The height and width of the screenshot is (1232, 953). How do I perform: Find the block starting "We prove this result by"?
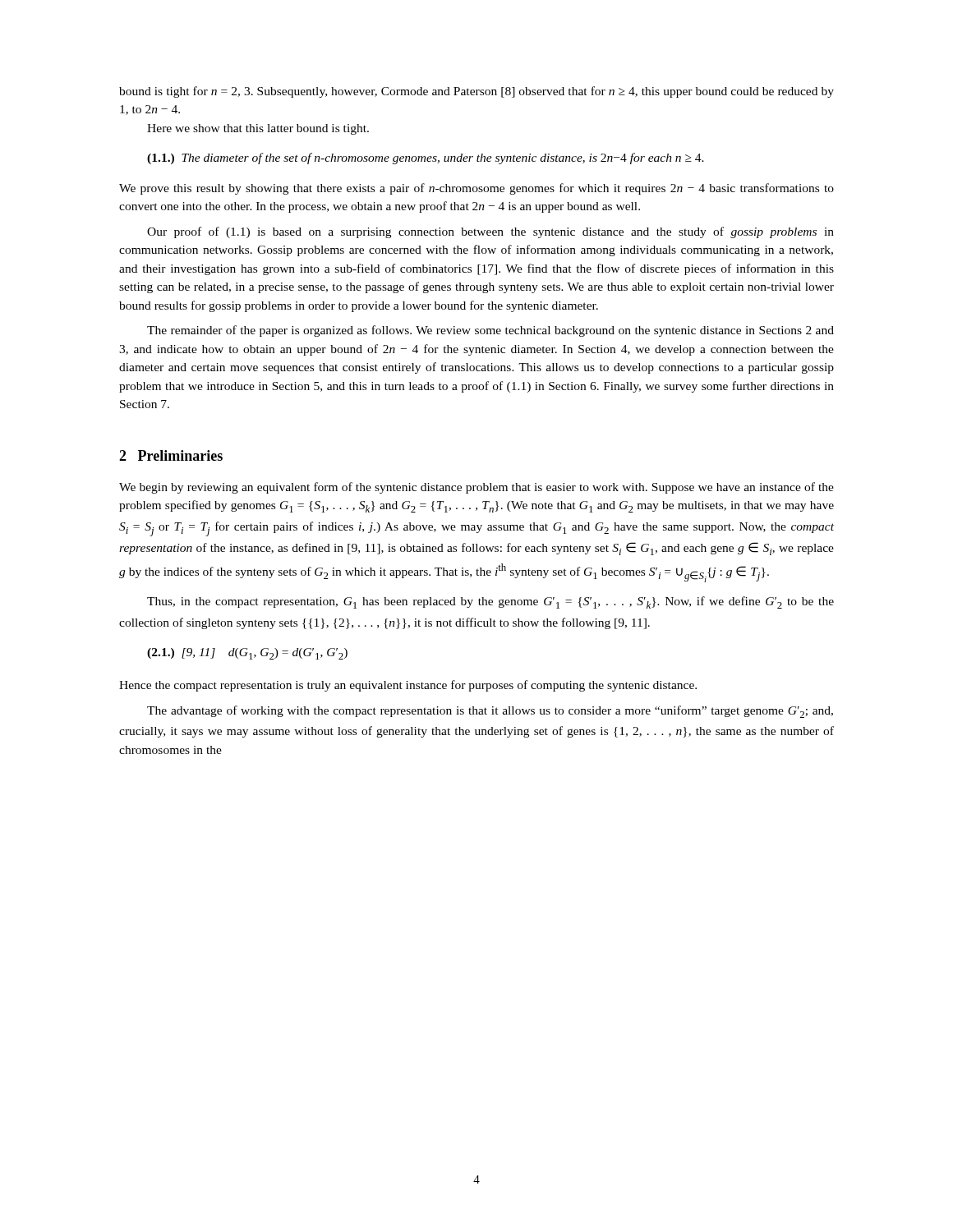coord(476,197)
